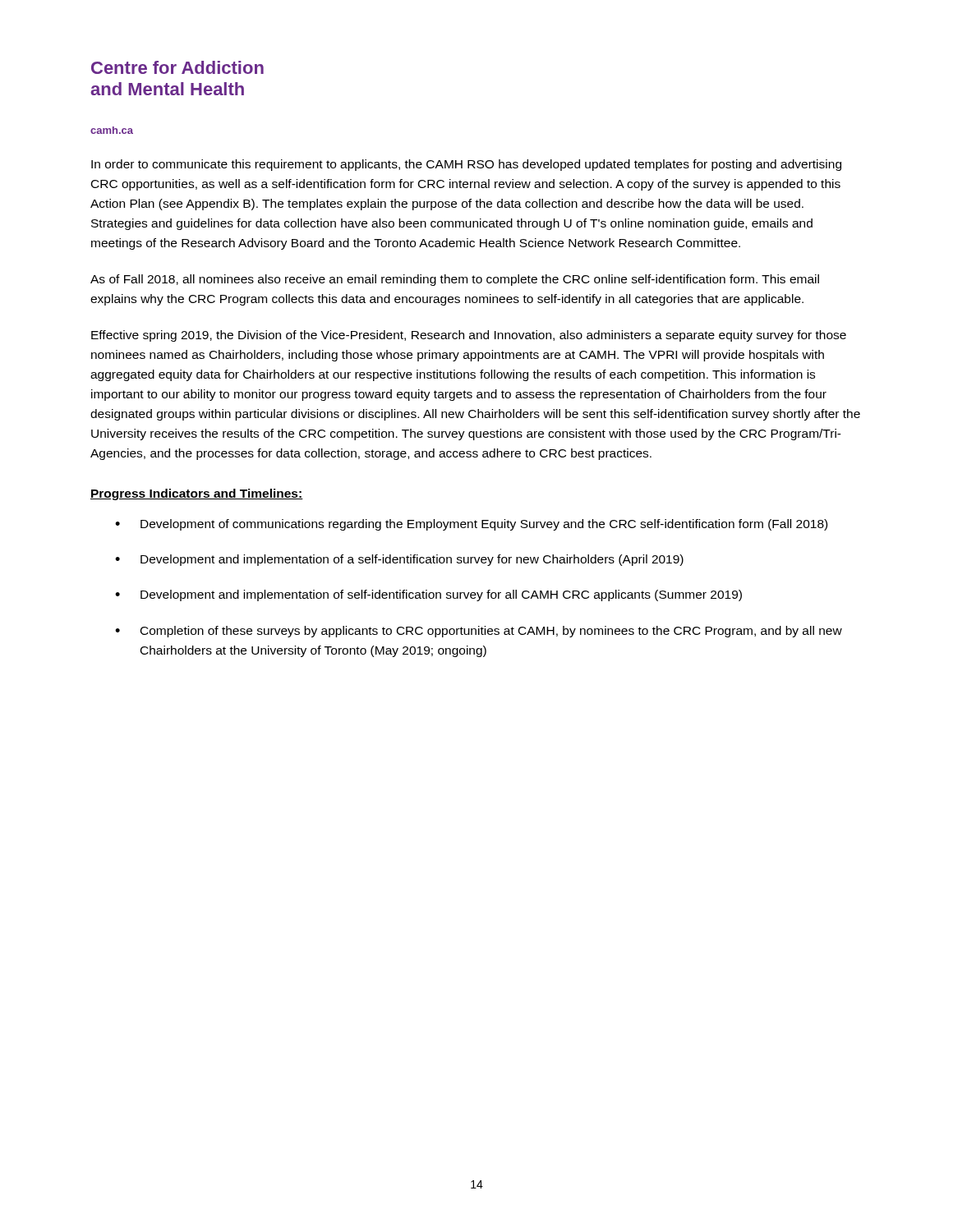Screen dimensions: 1232x953
Task: Select the passage starting "Progress Indicators and Timelines:"
Action: 196,493
